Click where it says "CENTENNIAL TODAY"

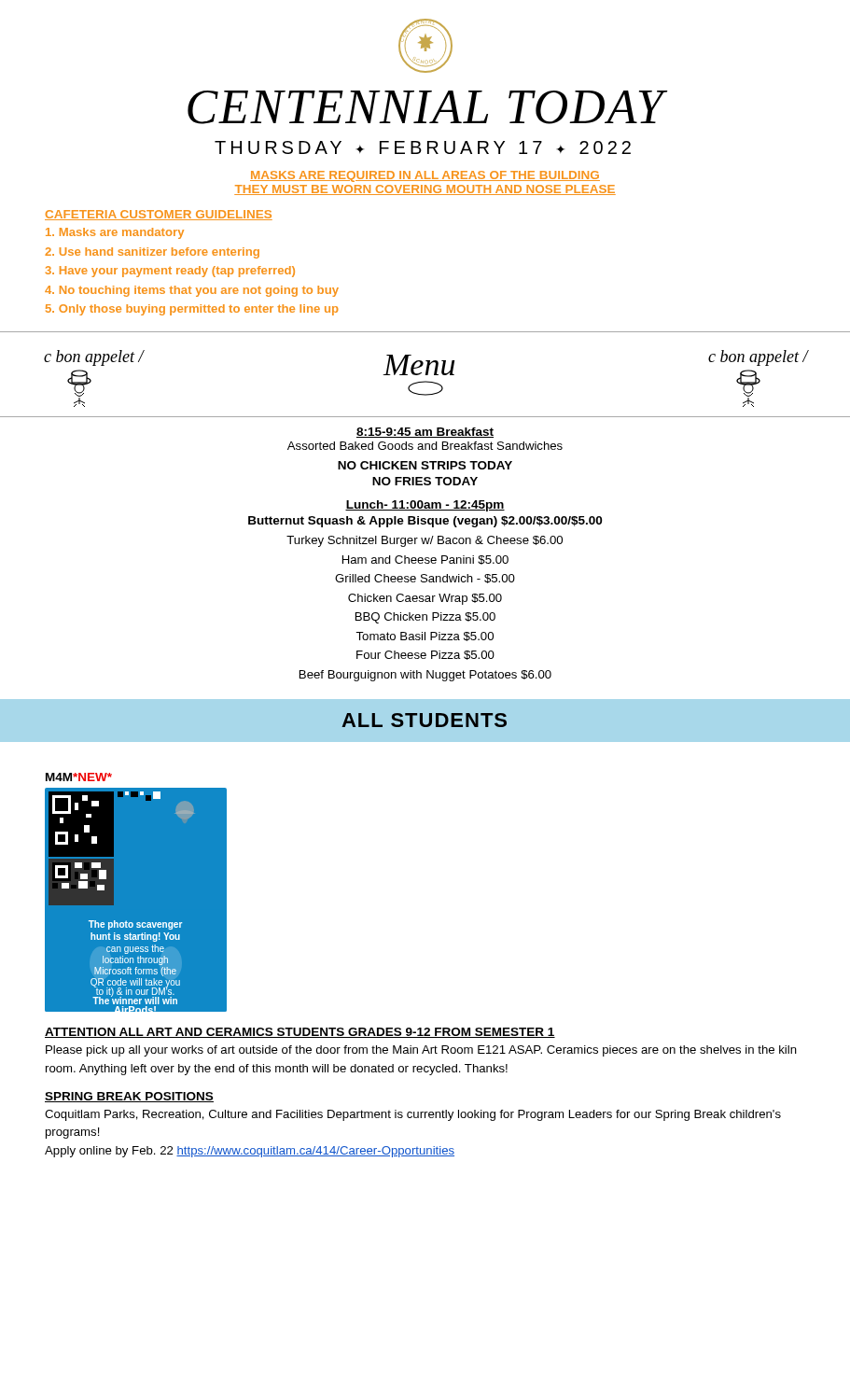425,107
